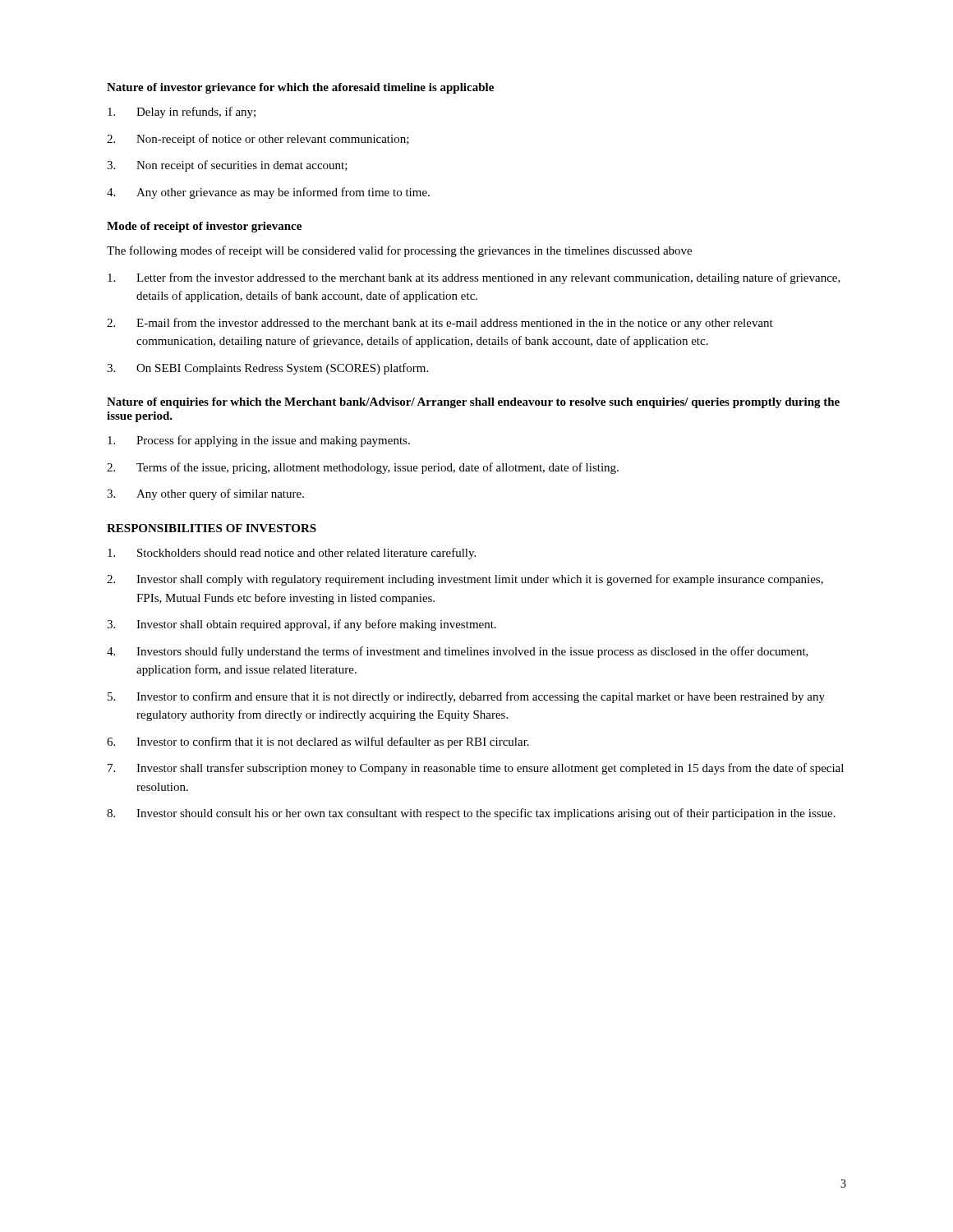The image size is (953, 1232).
Task: Select the block starting "5. Investor to confirm"
Action: coord(476,706)
